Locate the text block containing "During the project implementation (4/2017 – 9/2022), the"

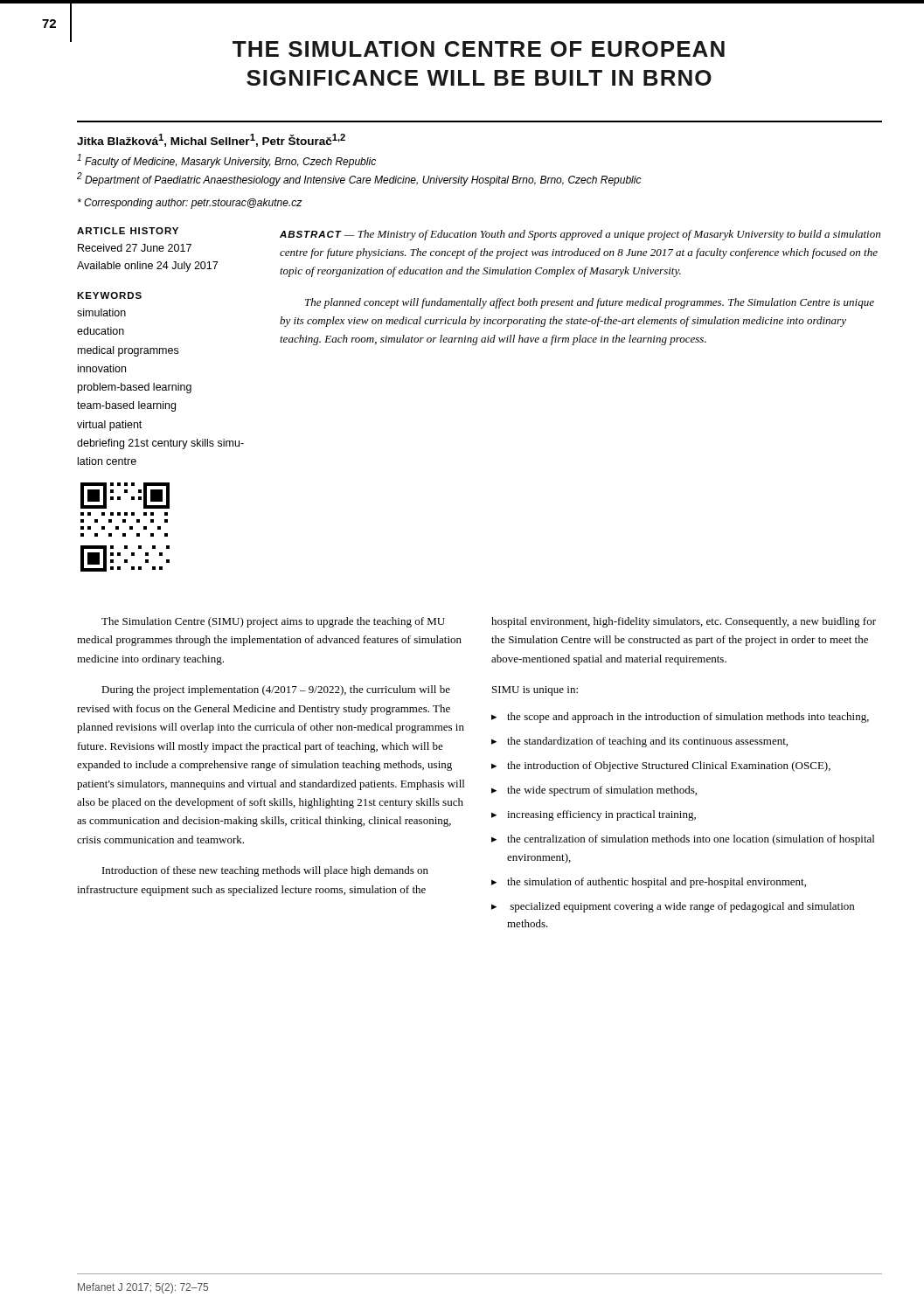coord(271,764)
